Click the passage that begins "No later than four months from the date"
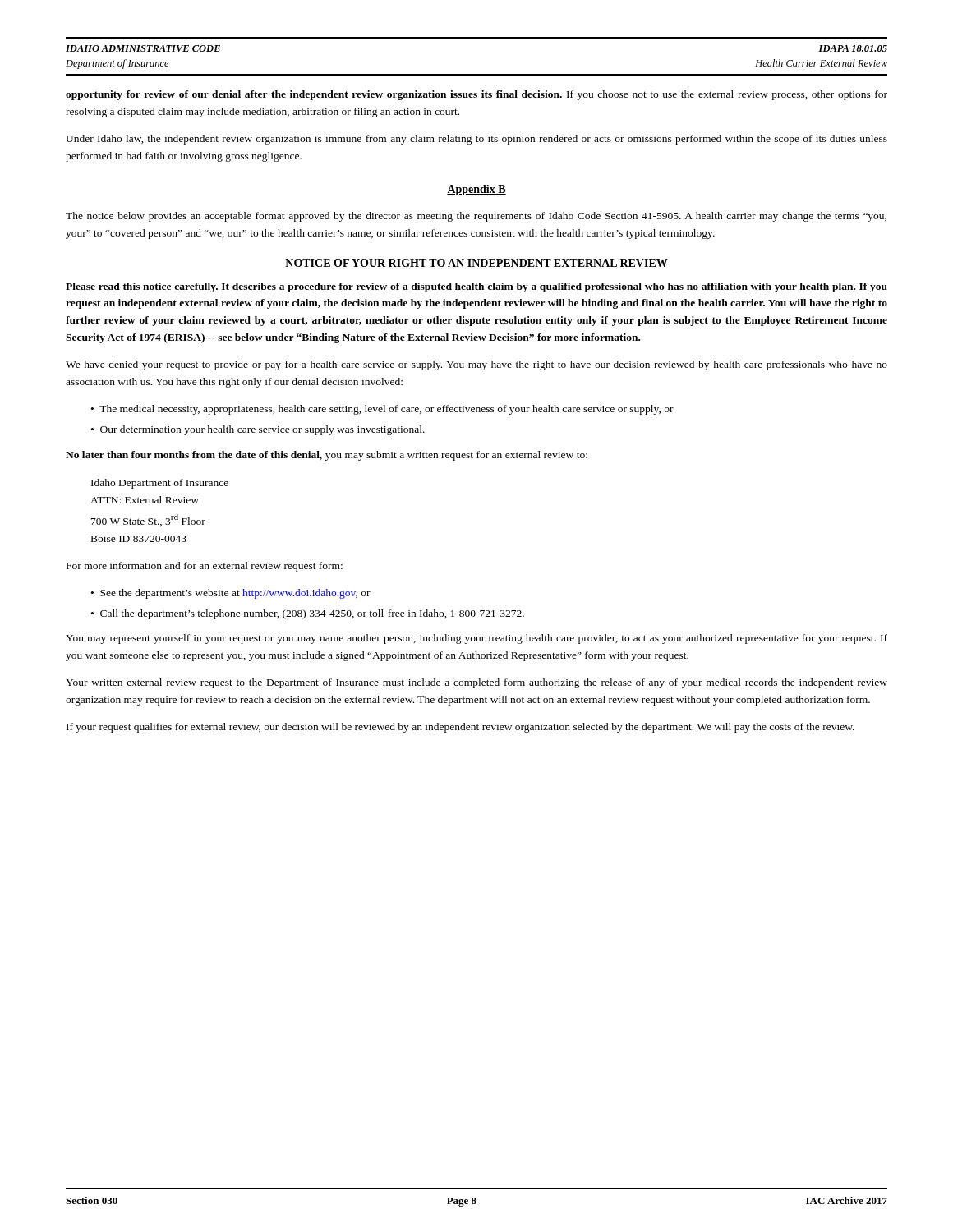This screenshot has width=953, height=1232. point(327,454)
